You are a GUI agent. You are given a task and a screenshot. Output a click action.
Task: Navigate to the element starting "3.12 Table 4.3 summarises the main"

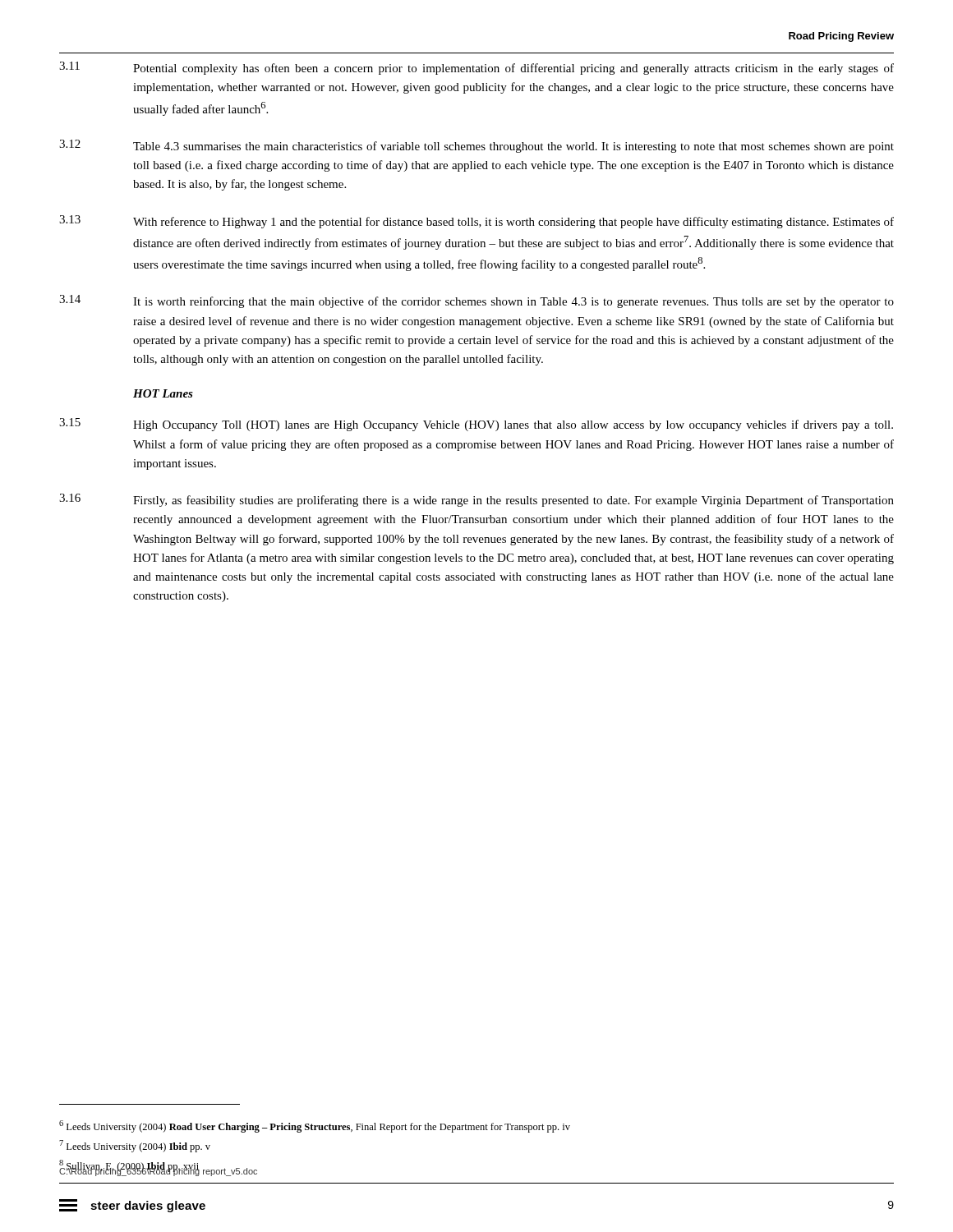click(x=476, y=166)
